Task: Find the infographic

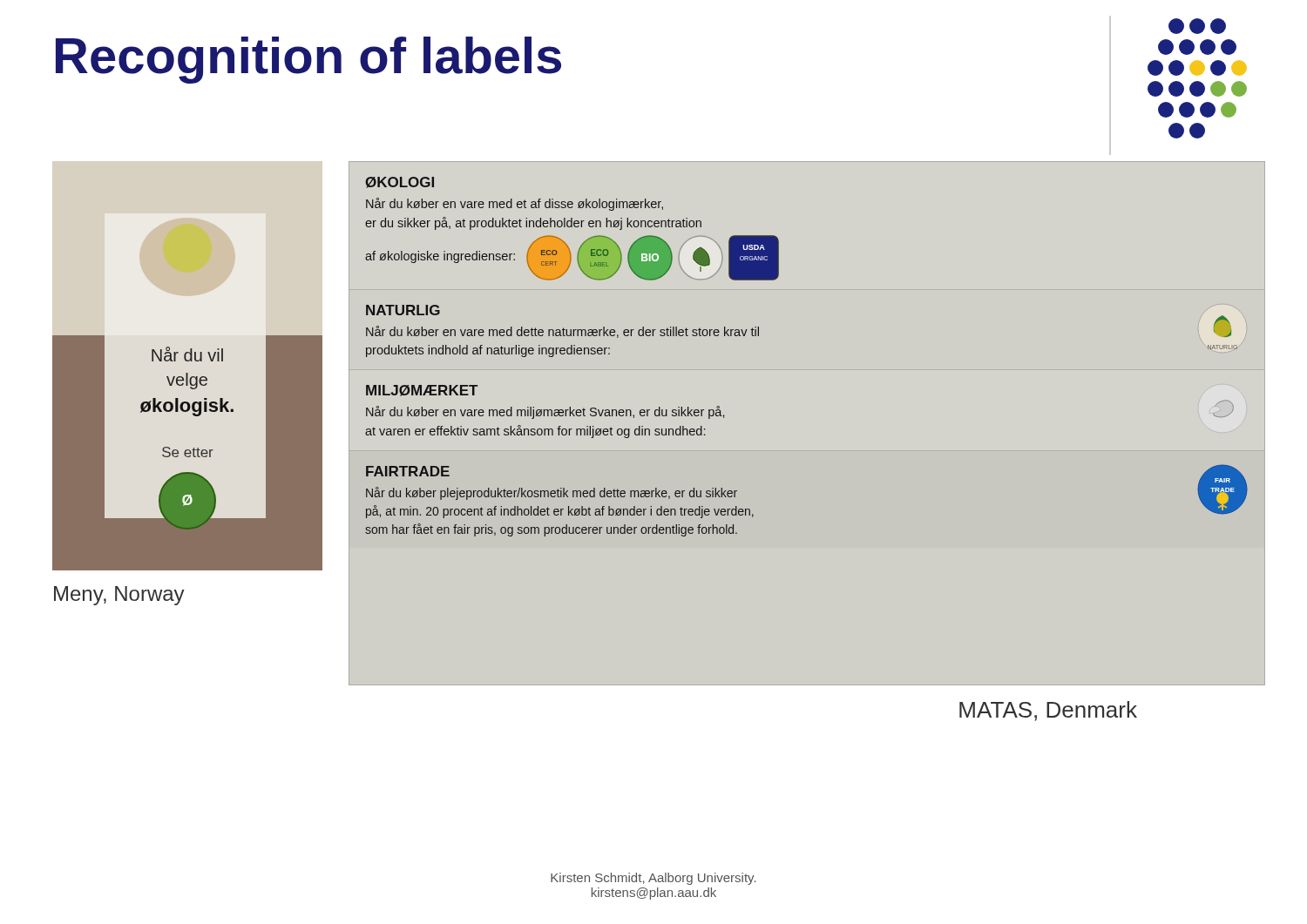Action: click(x=807, y=423)
